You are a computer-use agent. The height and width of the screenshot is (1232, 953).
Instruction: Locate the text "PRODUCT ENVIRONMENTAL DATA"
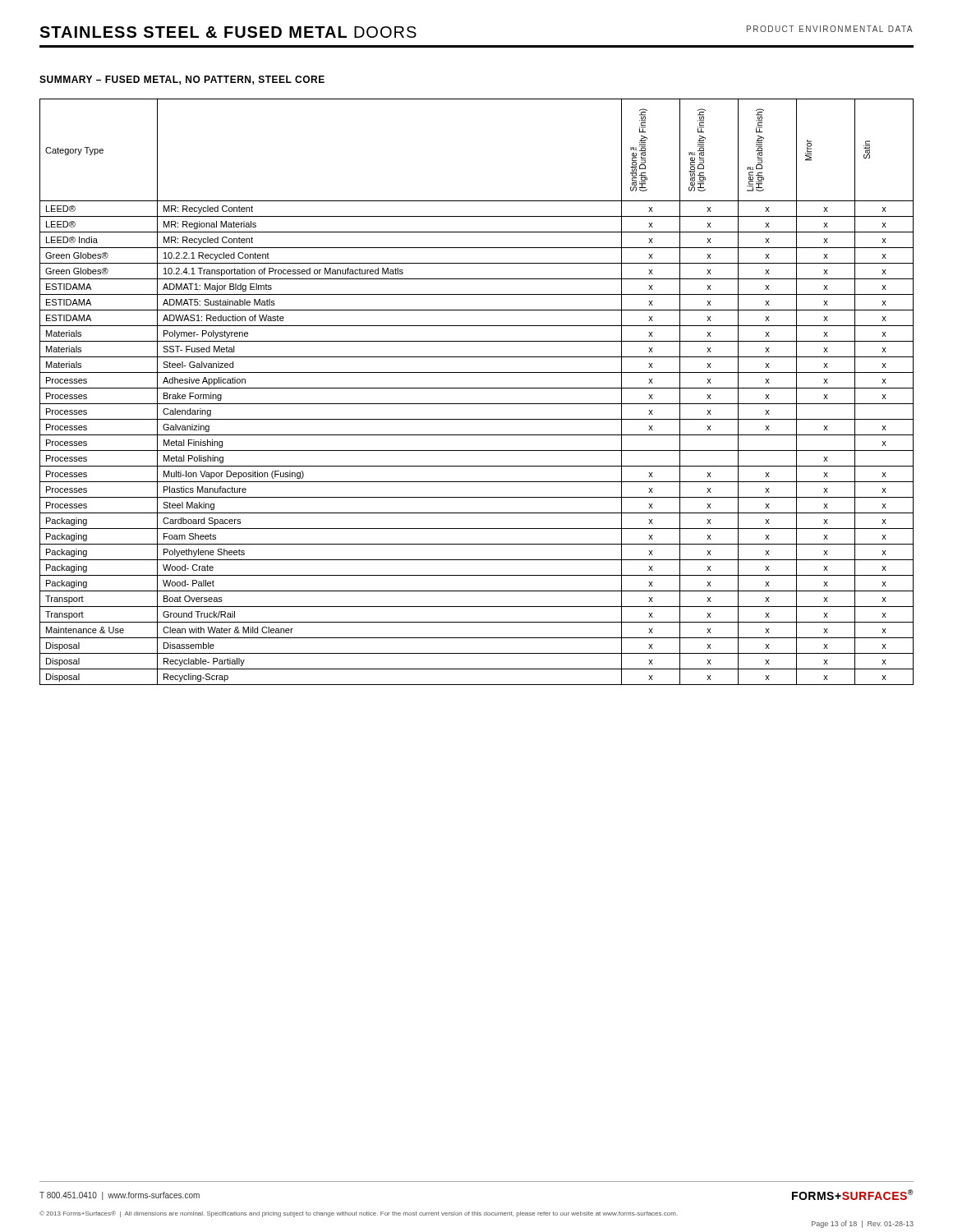click(830, 29)
